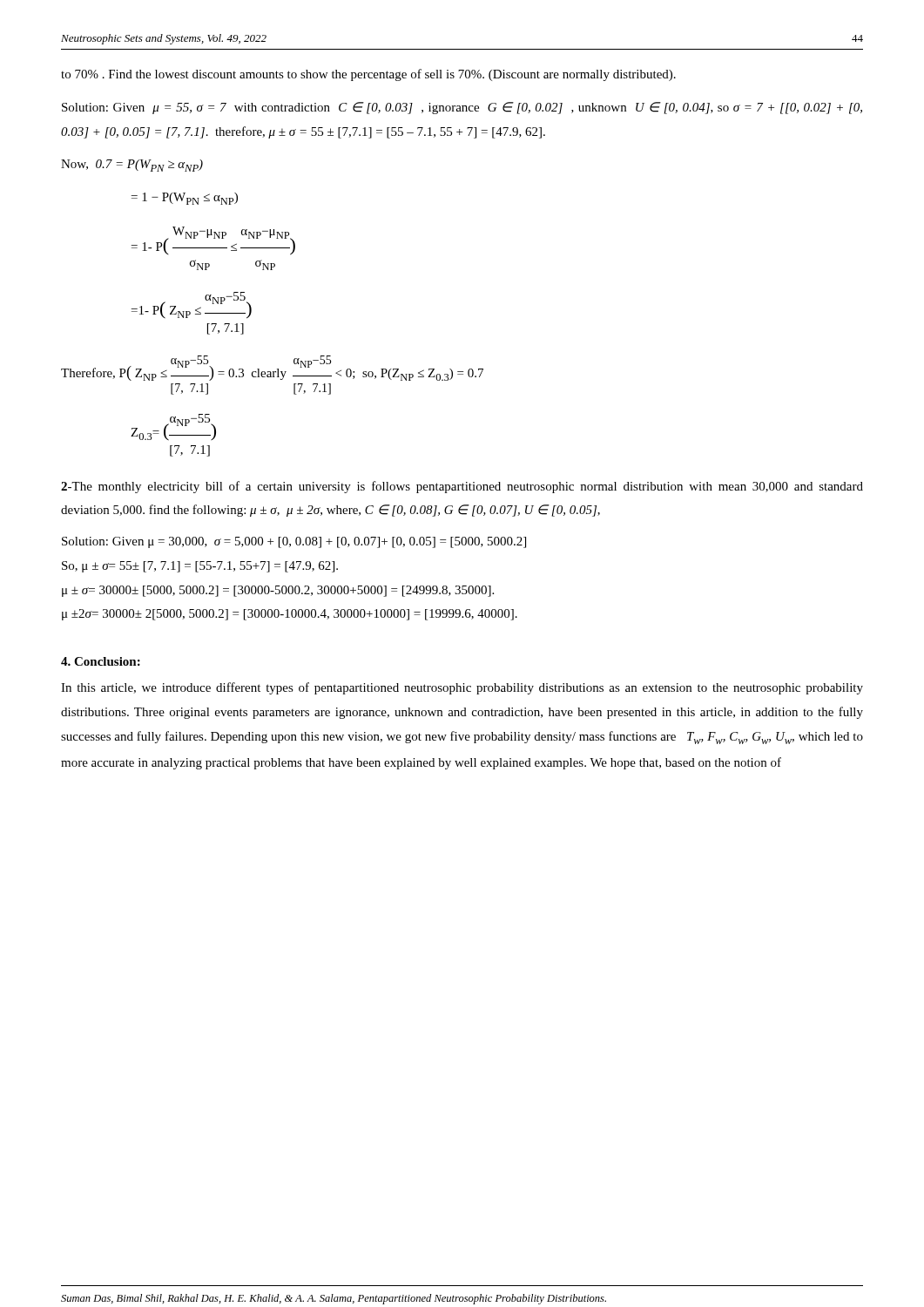This screenshot has width=924, height=1307.
Task: Where is the passage that starts "So, μ ± σ="?
Action: 200,565
